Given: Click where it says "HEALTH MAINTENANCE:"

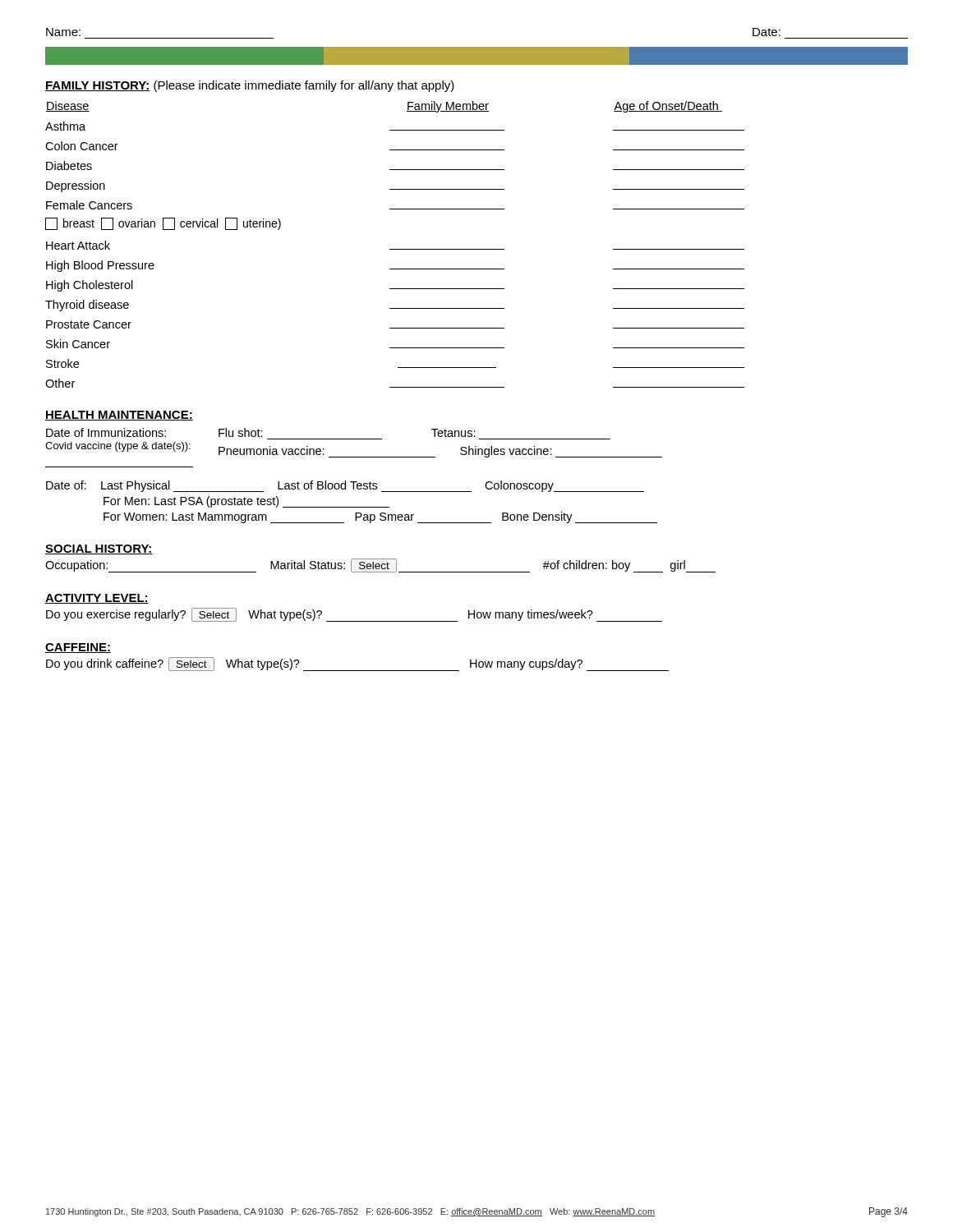Looking at the screenshot, I should click(119, 414).
